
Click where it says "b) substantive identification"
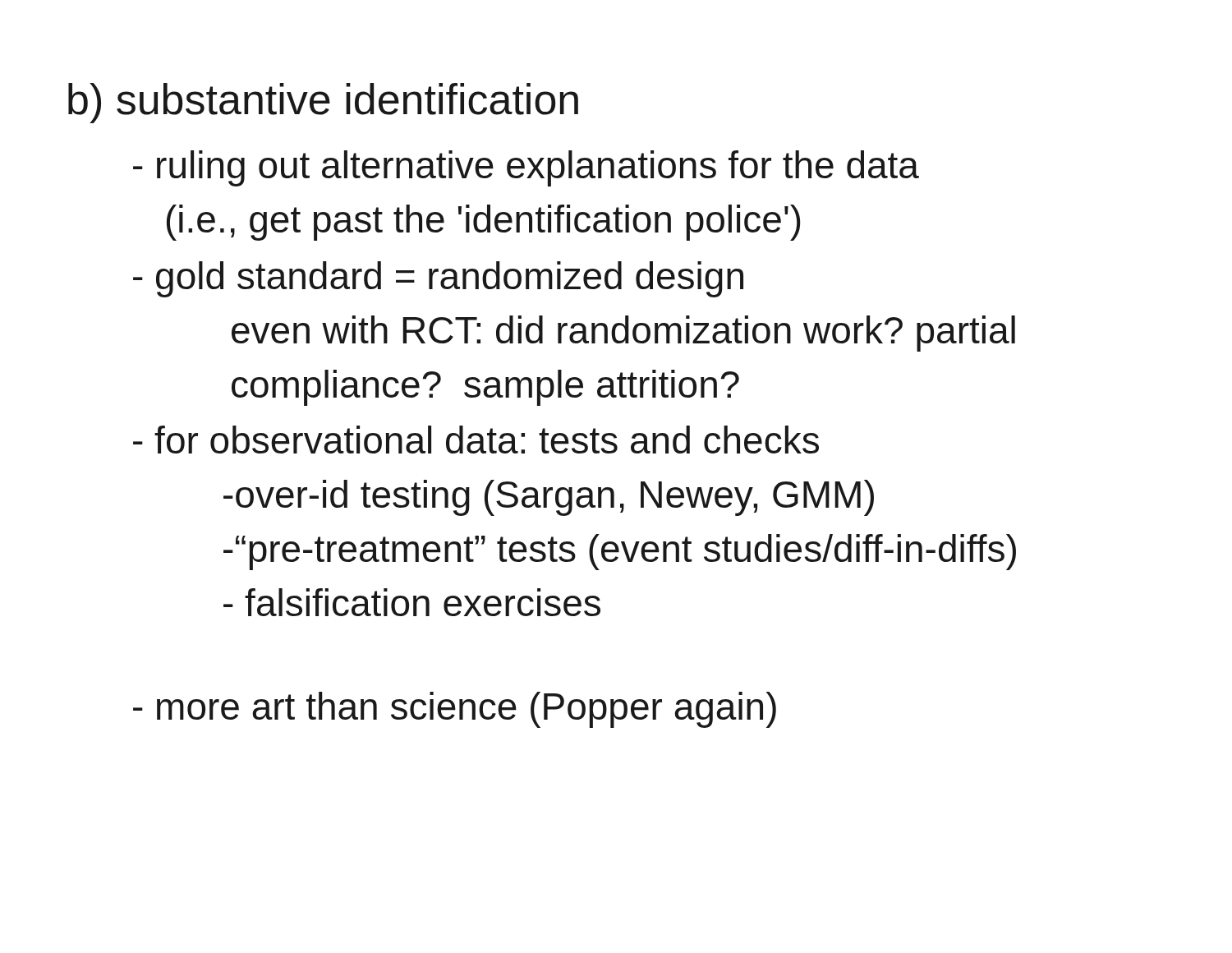(x=323, y=100)
